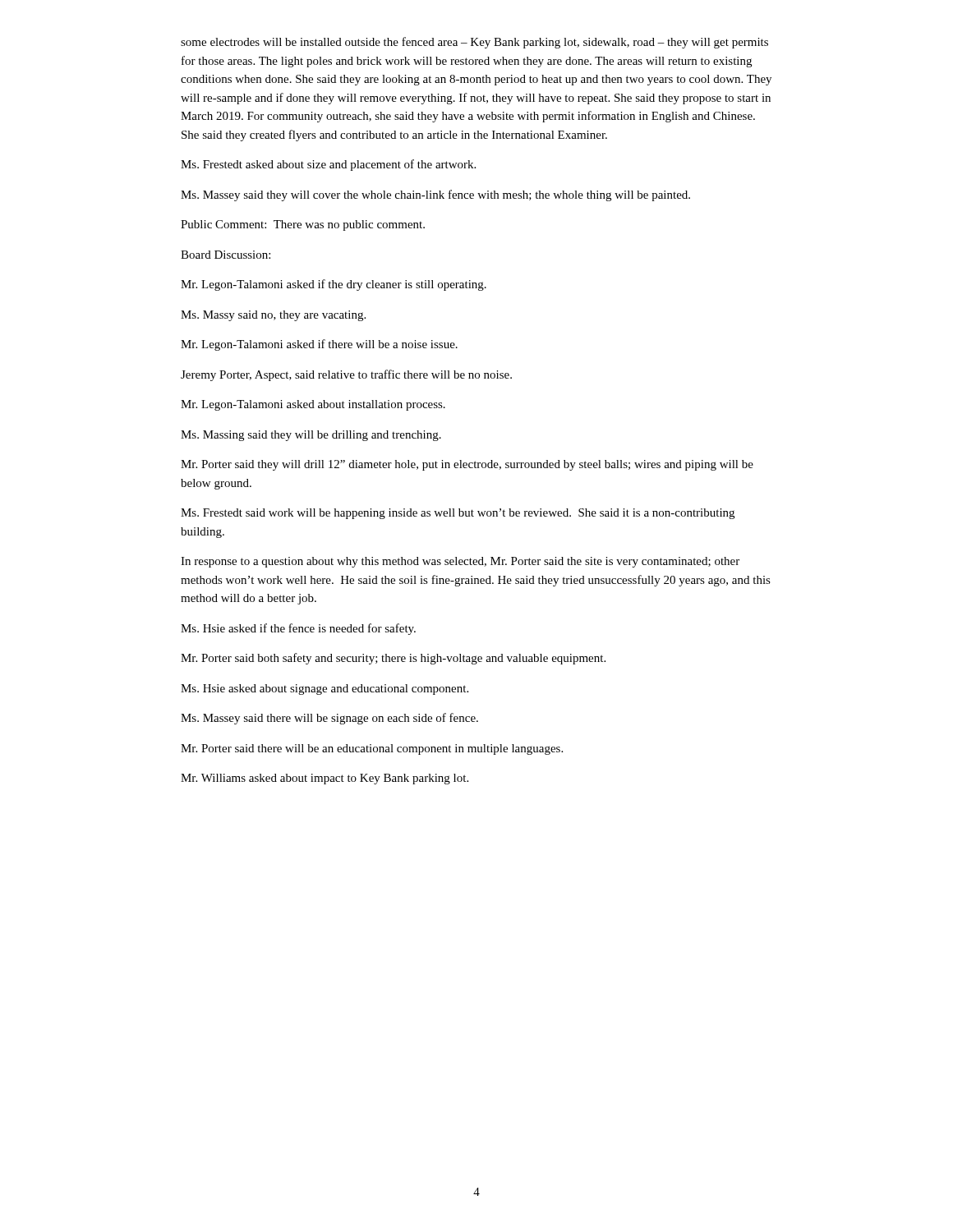Image resolution: width=953 pixels, height=1232 pixels.
Task: Find the text block containing "Public Comment: There was"
Action: click(303, 224)
